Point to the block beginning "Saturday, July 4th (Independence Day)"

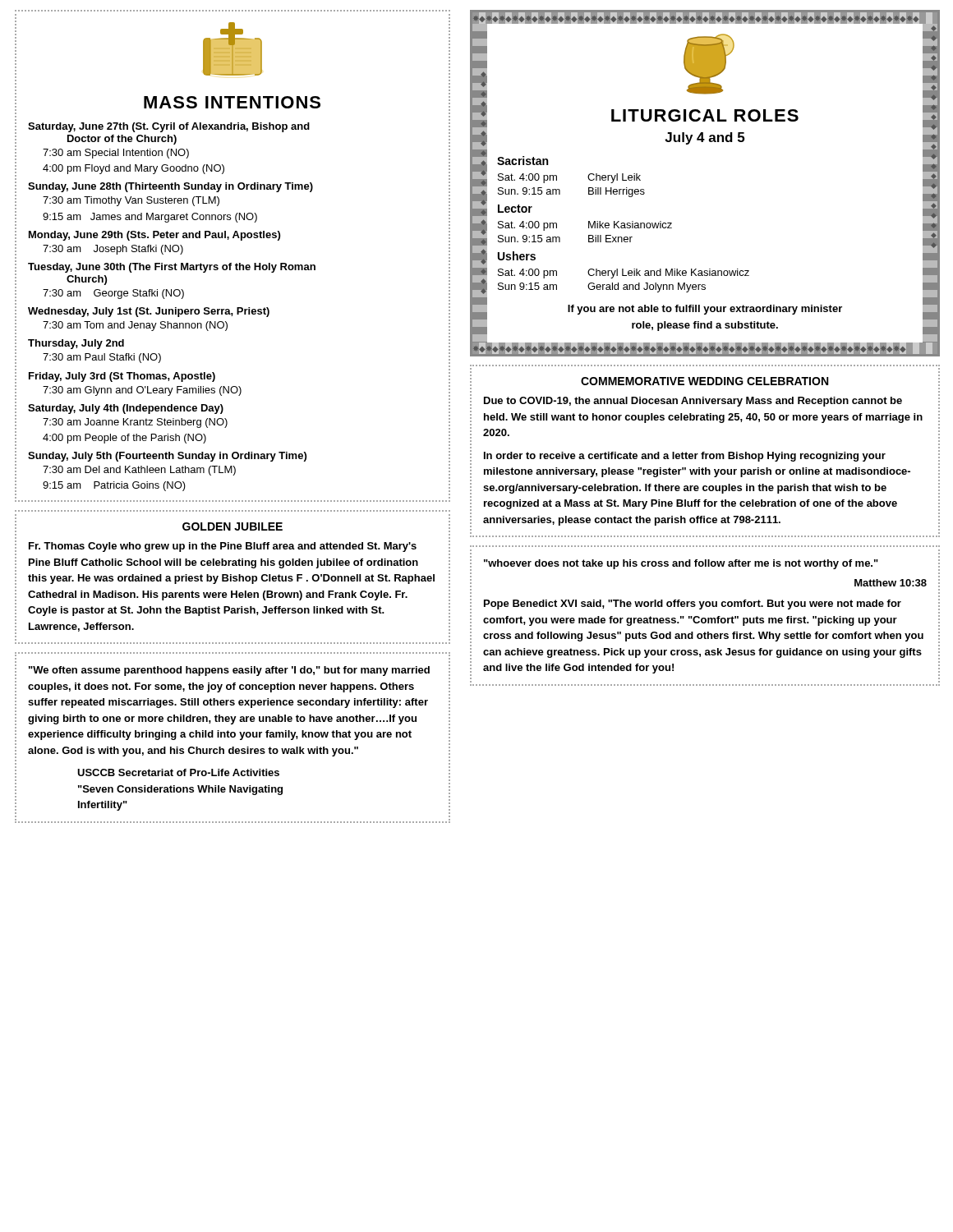coord(232,423)
